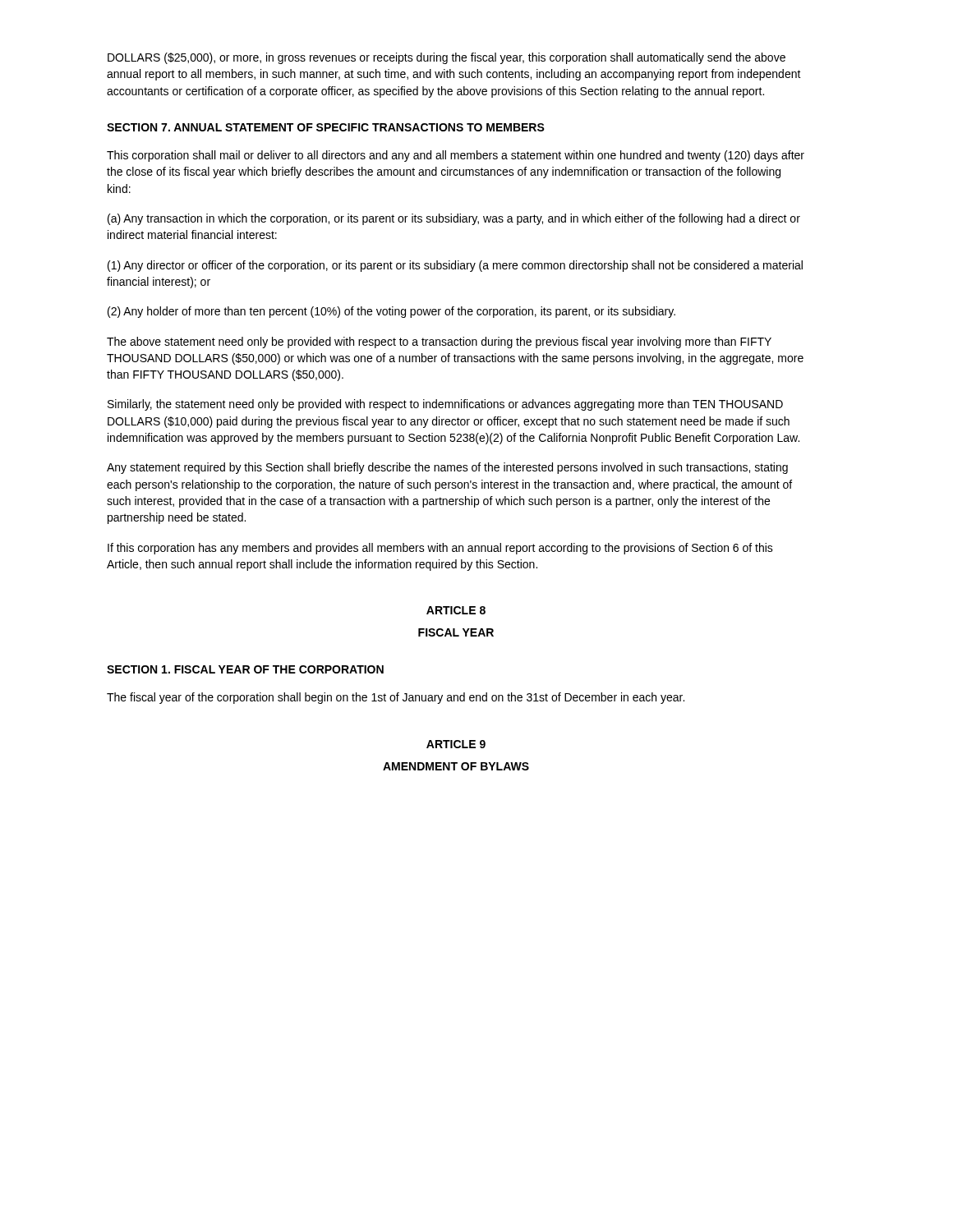This screenshot has height=1232, width=953.
Task: Point to the section header beginning "SECTION 7. ANNUAL STATEMENT OF"
Action: pos(326,127)
